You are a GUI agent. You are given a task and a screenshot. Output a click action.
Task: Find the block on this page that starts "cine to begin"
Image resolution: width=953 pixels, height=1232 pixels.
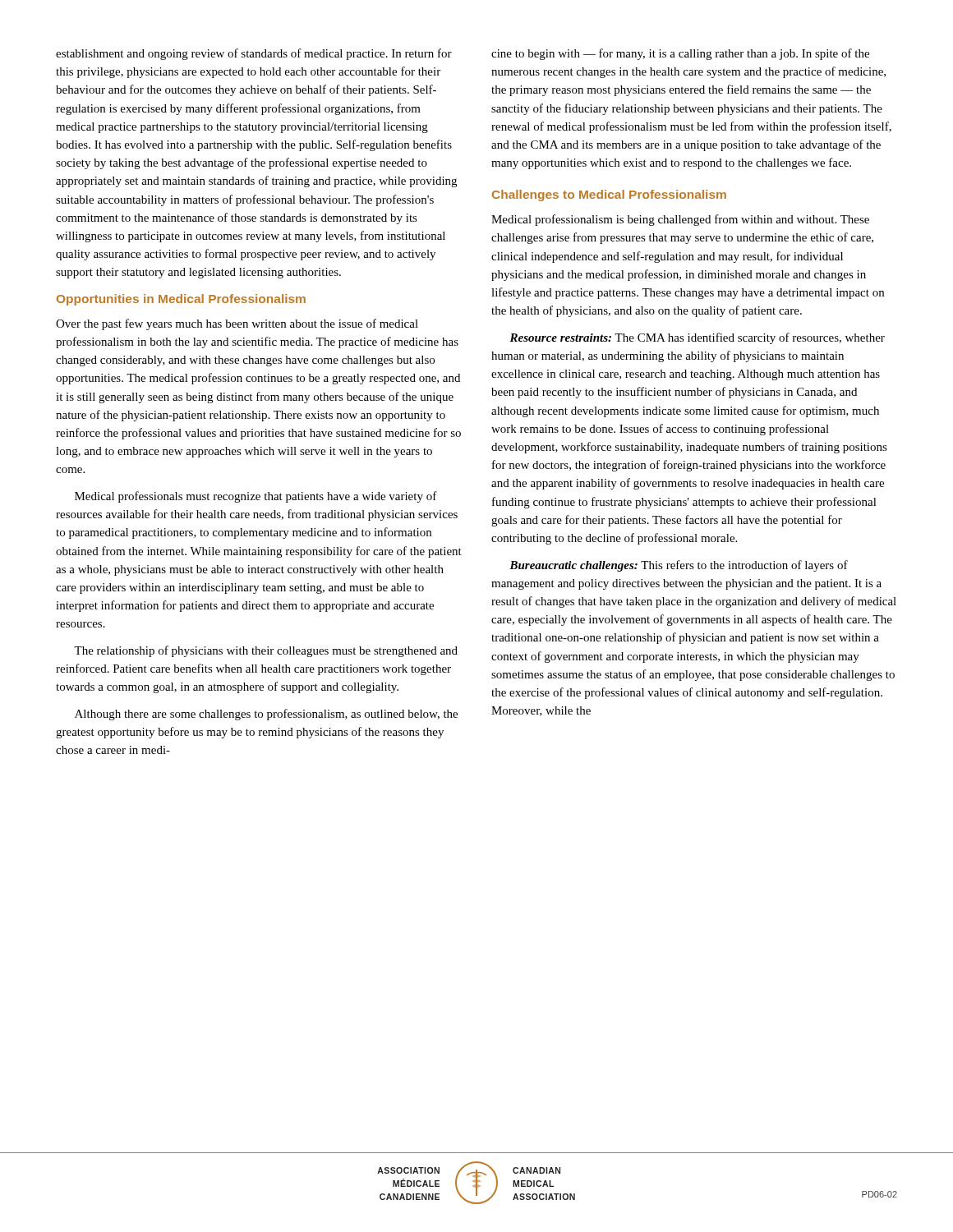pos(694,108)
